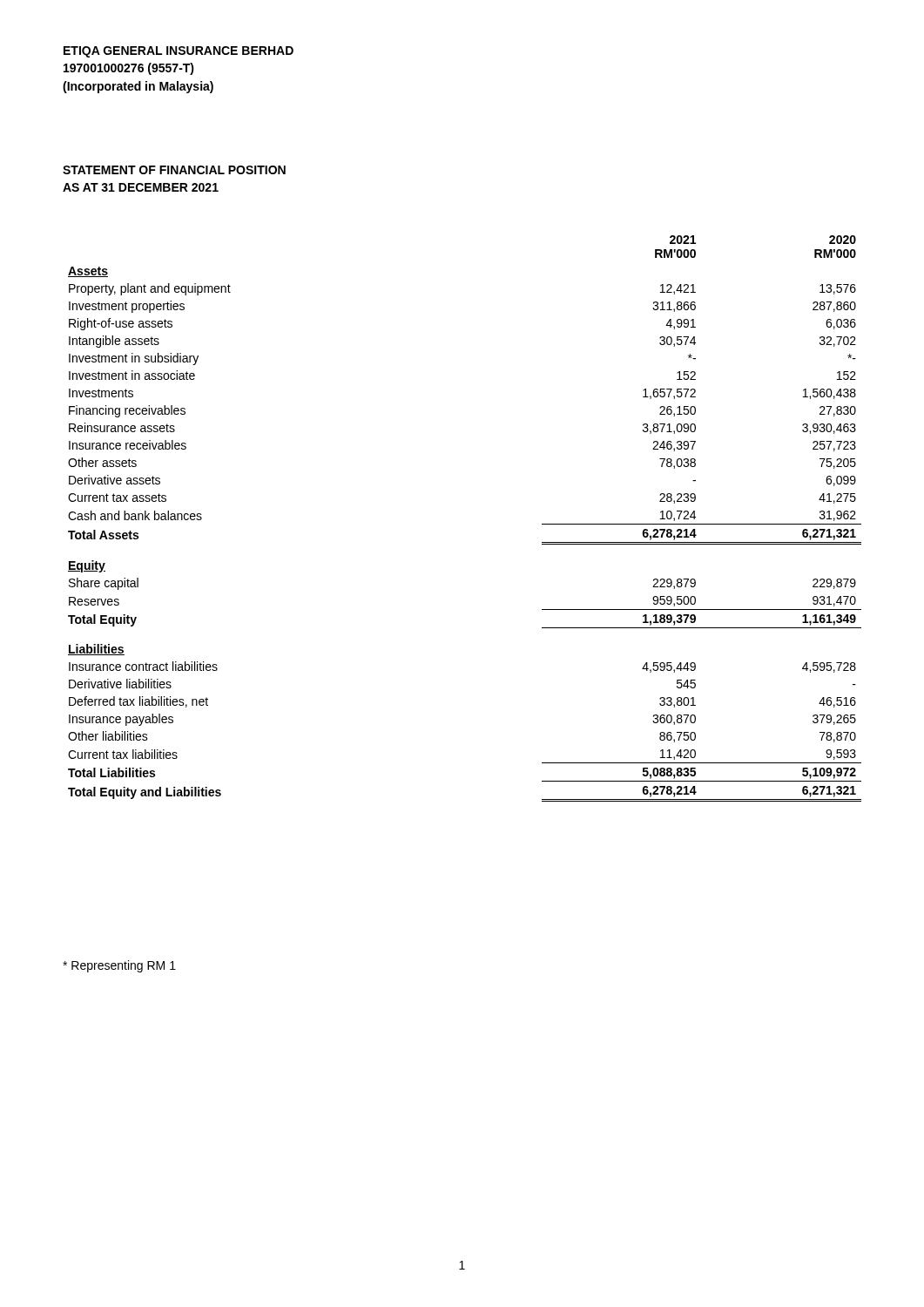924x1307 pixels.
Task: Locate the section header containing "STATEMENT OF FINANCIAL"
Action: click(174, 179)
